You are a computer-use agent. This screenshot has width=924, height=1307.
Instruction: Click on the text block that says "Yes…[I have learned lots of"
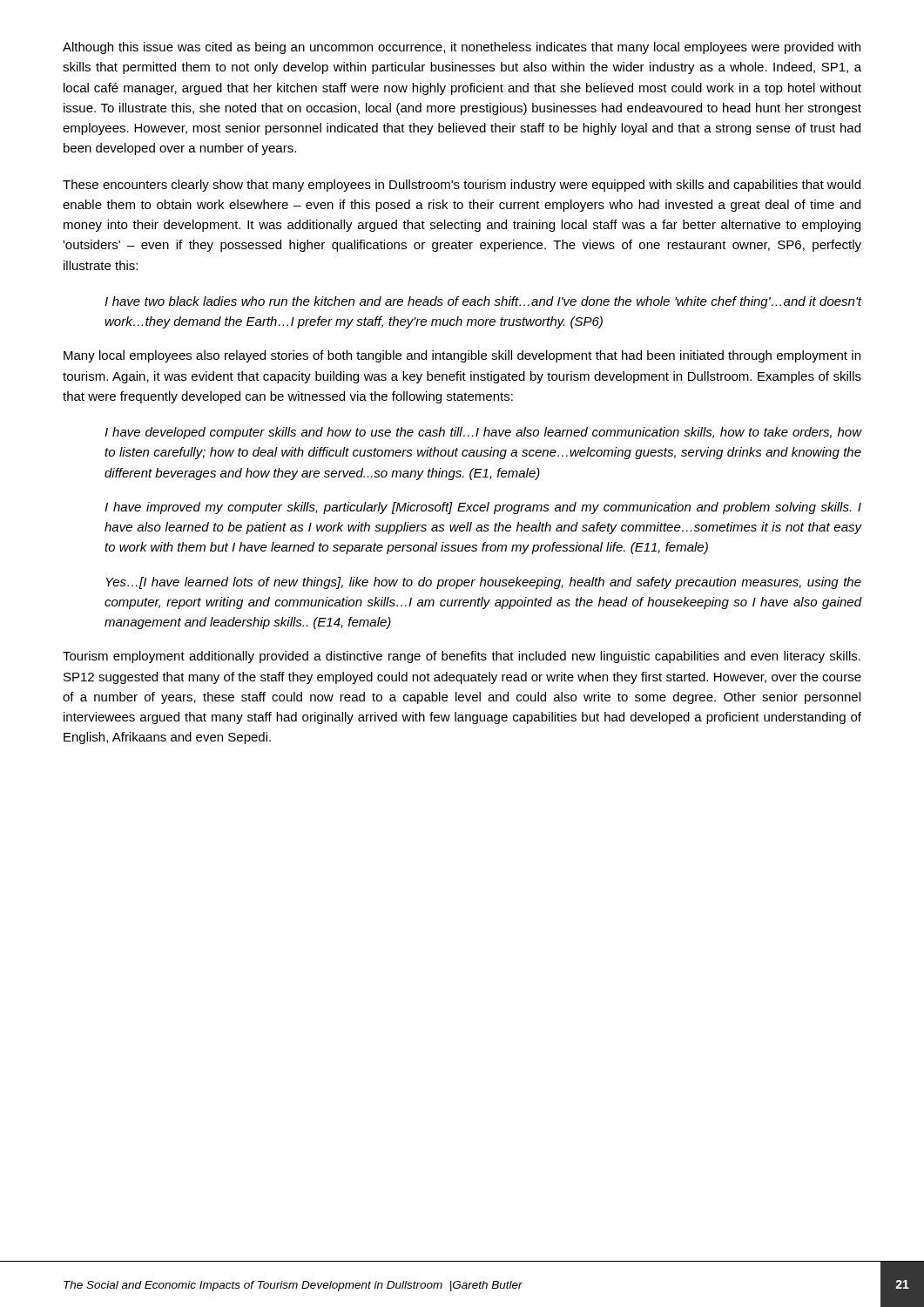pos(483,601)
